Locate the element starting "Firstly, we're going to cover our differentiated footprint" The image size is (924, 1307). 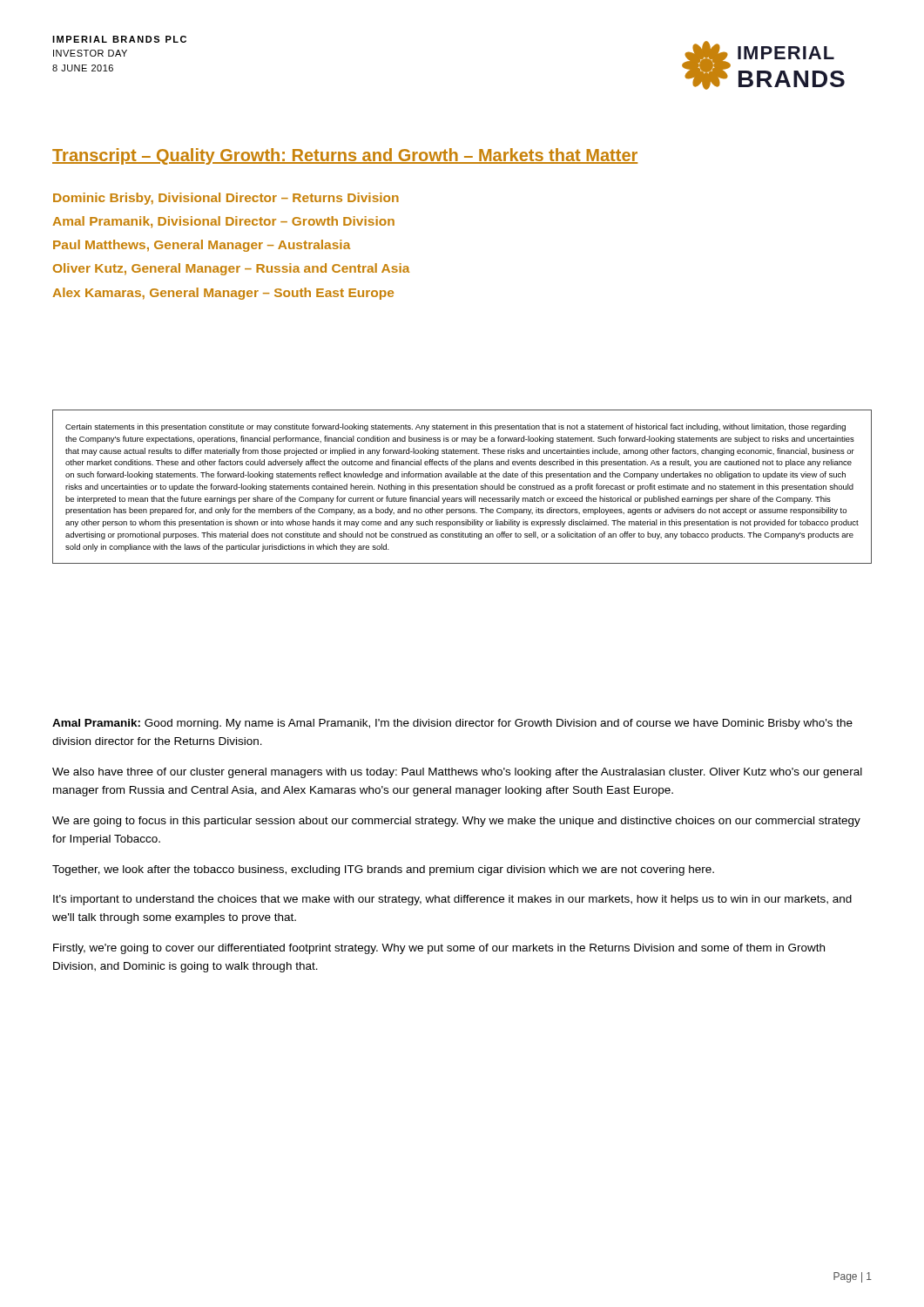tap(439, 957)
